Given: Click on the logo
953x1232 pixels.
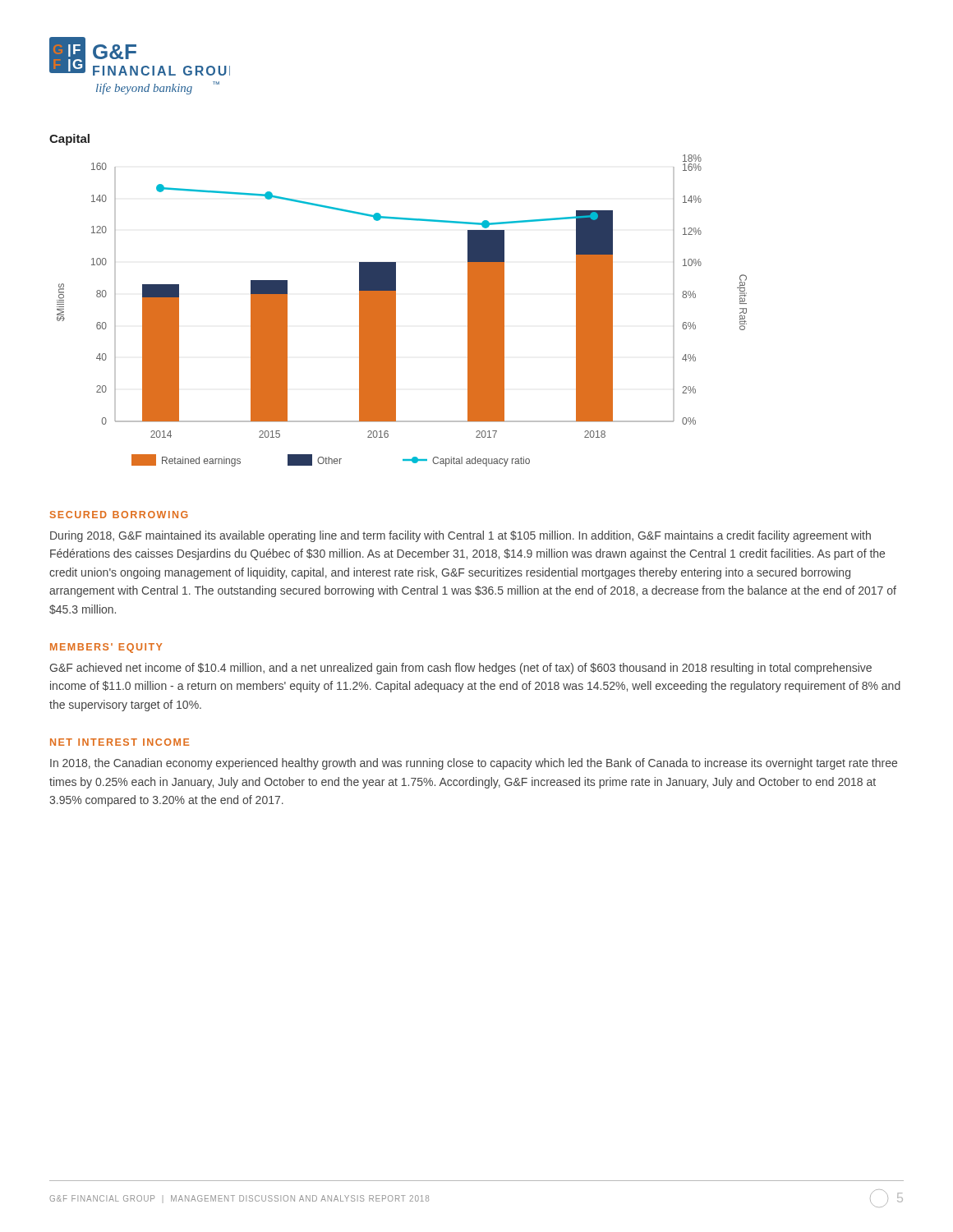Looking at the screenshot, I should click(x=140, y=69).
